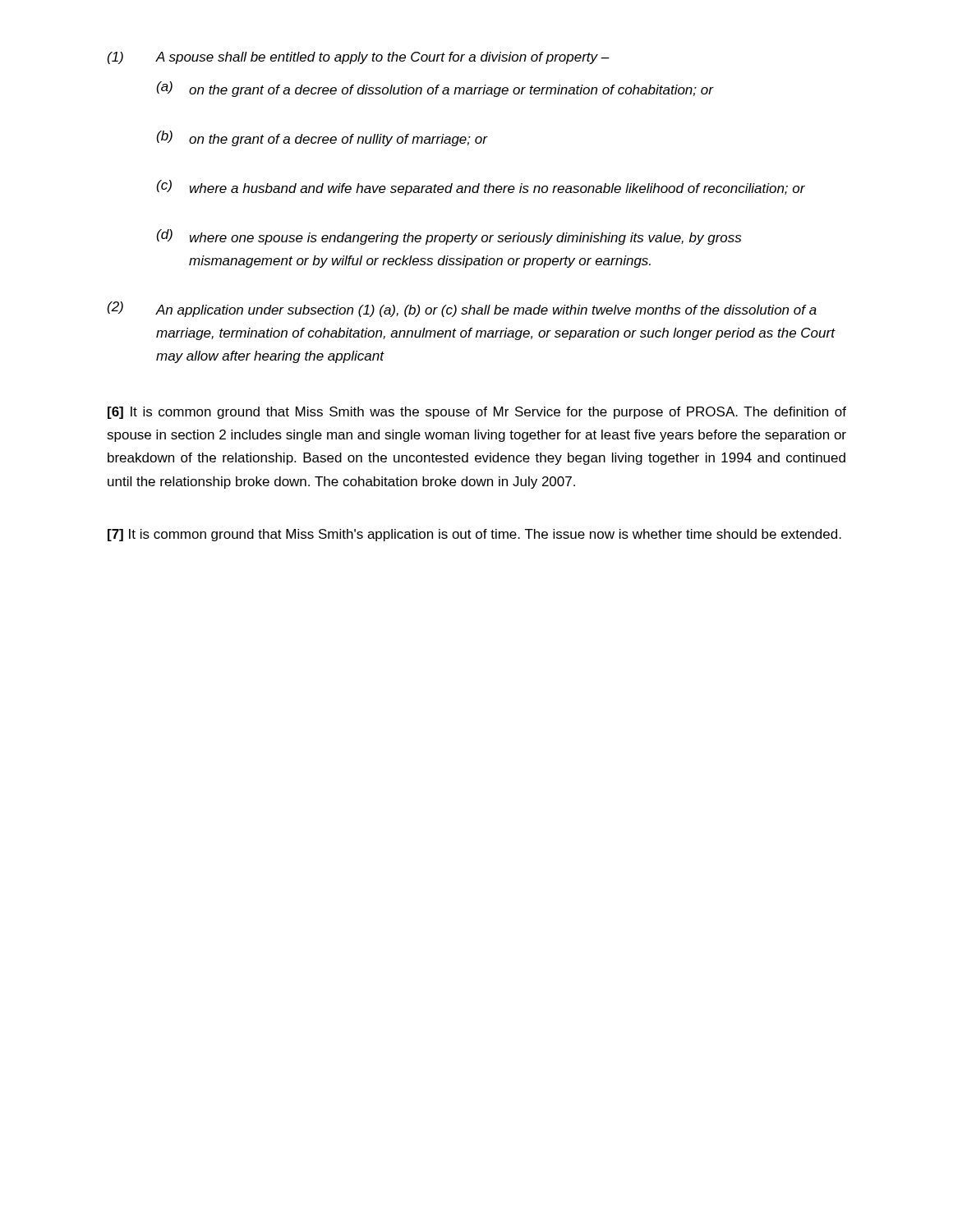Select the passage starting "[6] It is common ground that Miss"
The height and width of the screenshot is (1232, 953).
tap(476, 447)
